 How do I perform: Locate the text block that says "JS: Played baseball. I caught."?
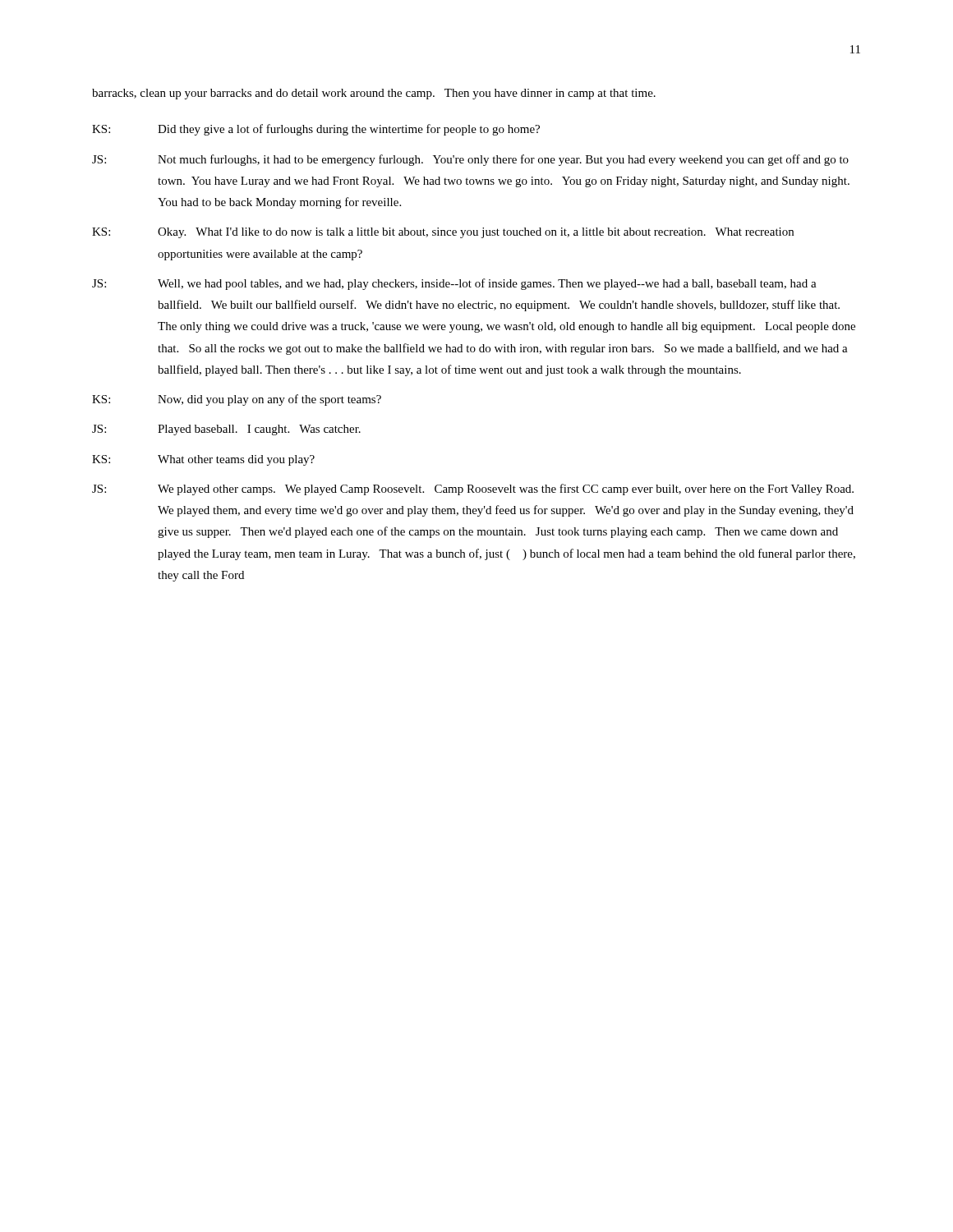pos(226,430)
